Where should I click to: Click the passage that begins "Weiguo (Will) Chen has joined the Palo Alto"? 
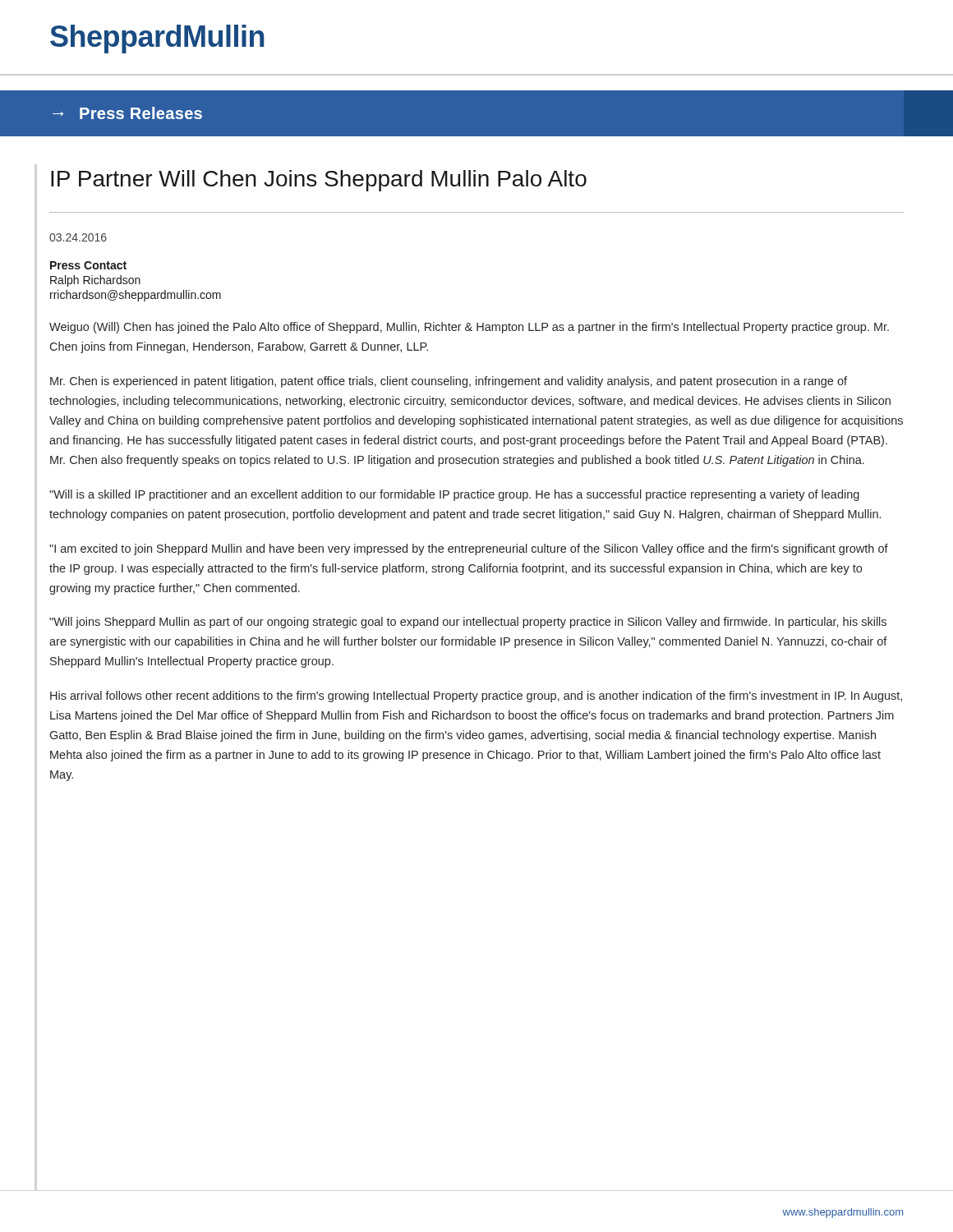click(470, 337)
